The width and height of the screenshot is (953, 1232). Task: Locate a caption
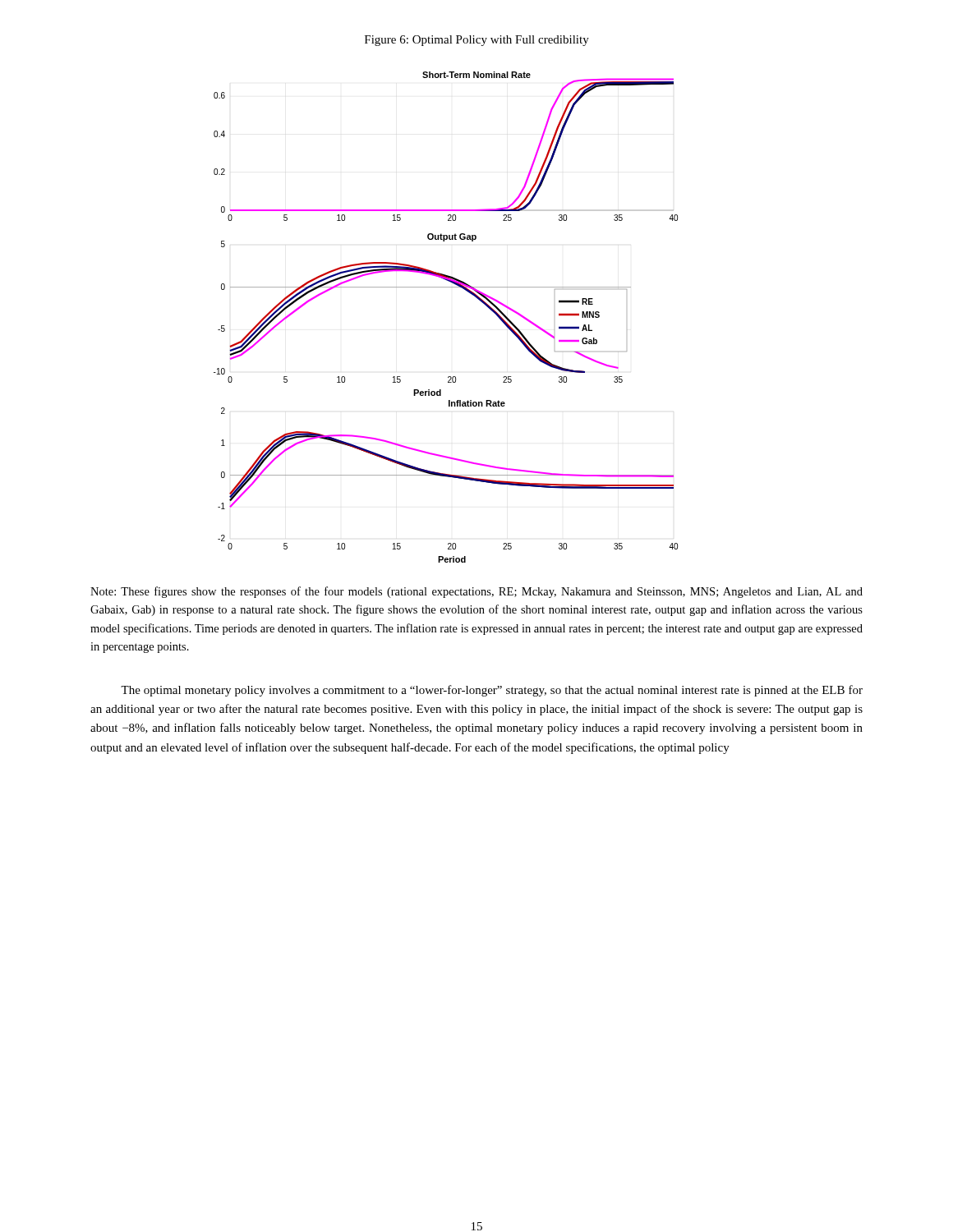coord(476,39)
